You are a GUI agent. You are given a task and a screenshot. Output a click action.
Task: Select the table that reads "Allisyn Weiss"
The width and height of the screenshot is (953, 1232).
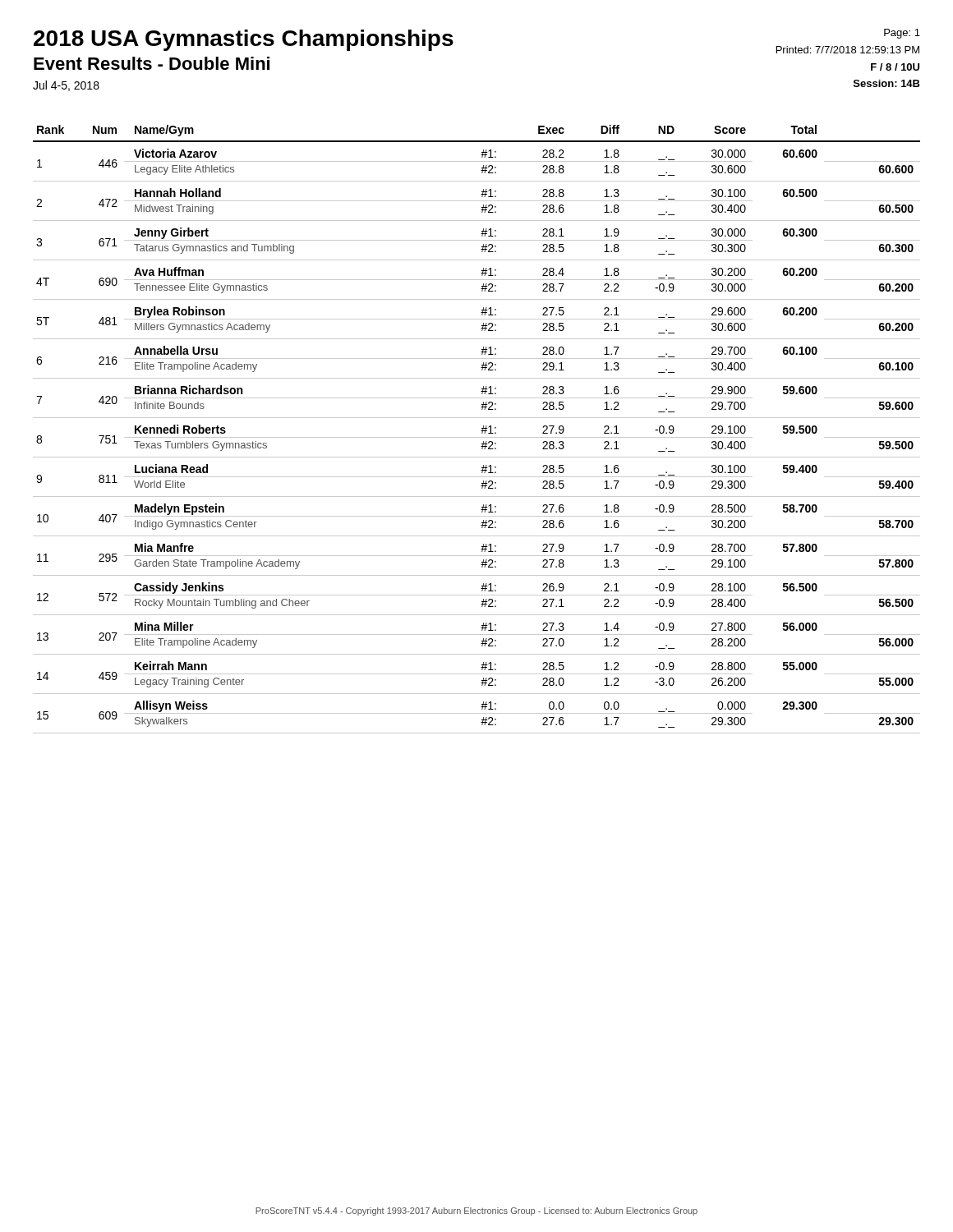click(x=476, y=426)
